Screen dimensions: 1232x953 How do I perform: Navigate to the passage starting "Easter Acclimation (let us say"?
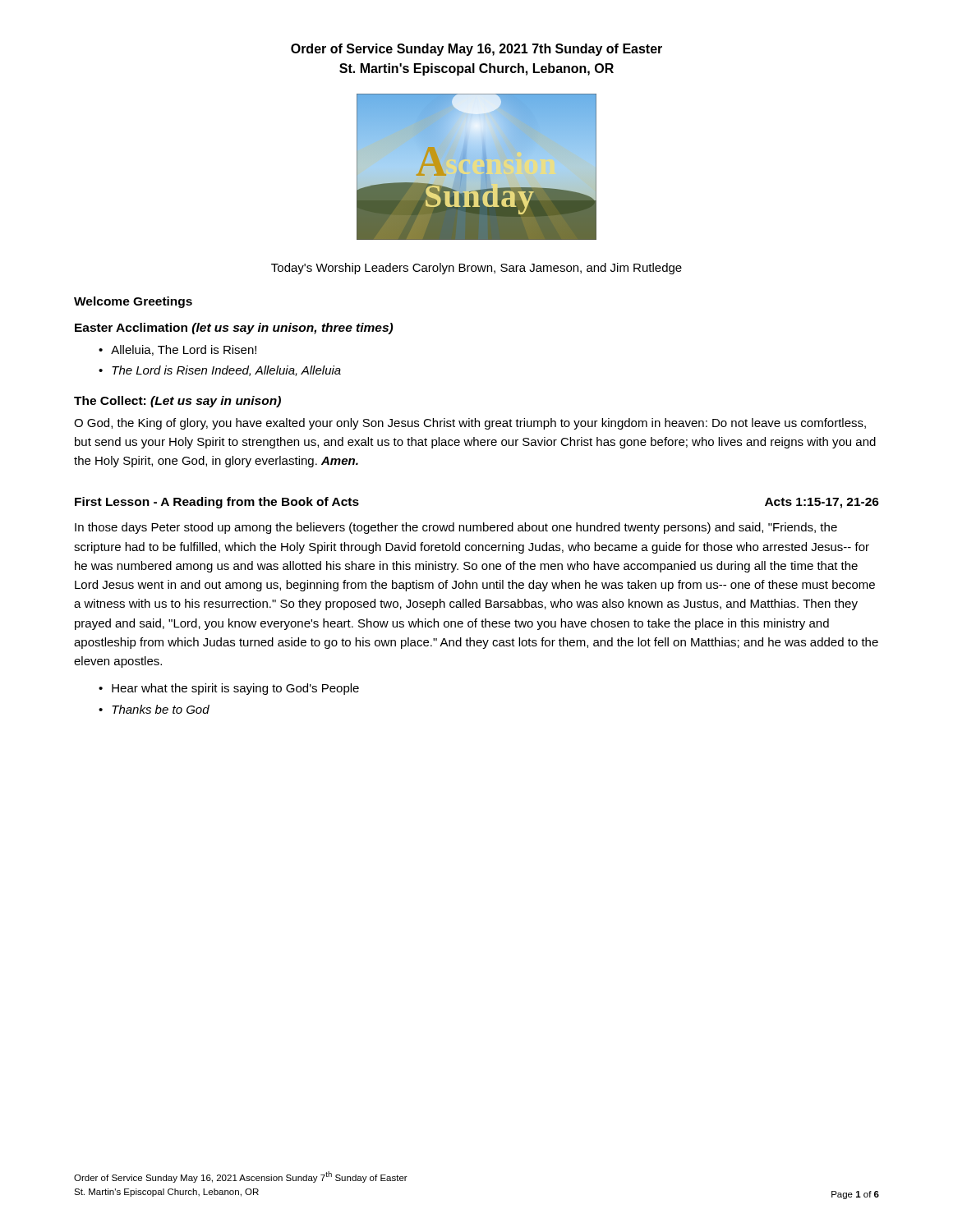point(234,327)
